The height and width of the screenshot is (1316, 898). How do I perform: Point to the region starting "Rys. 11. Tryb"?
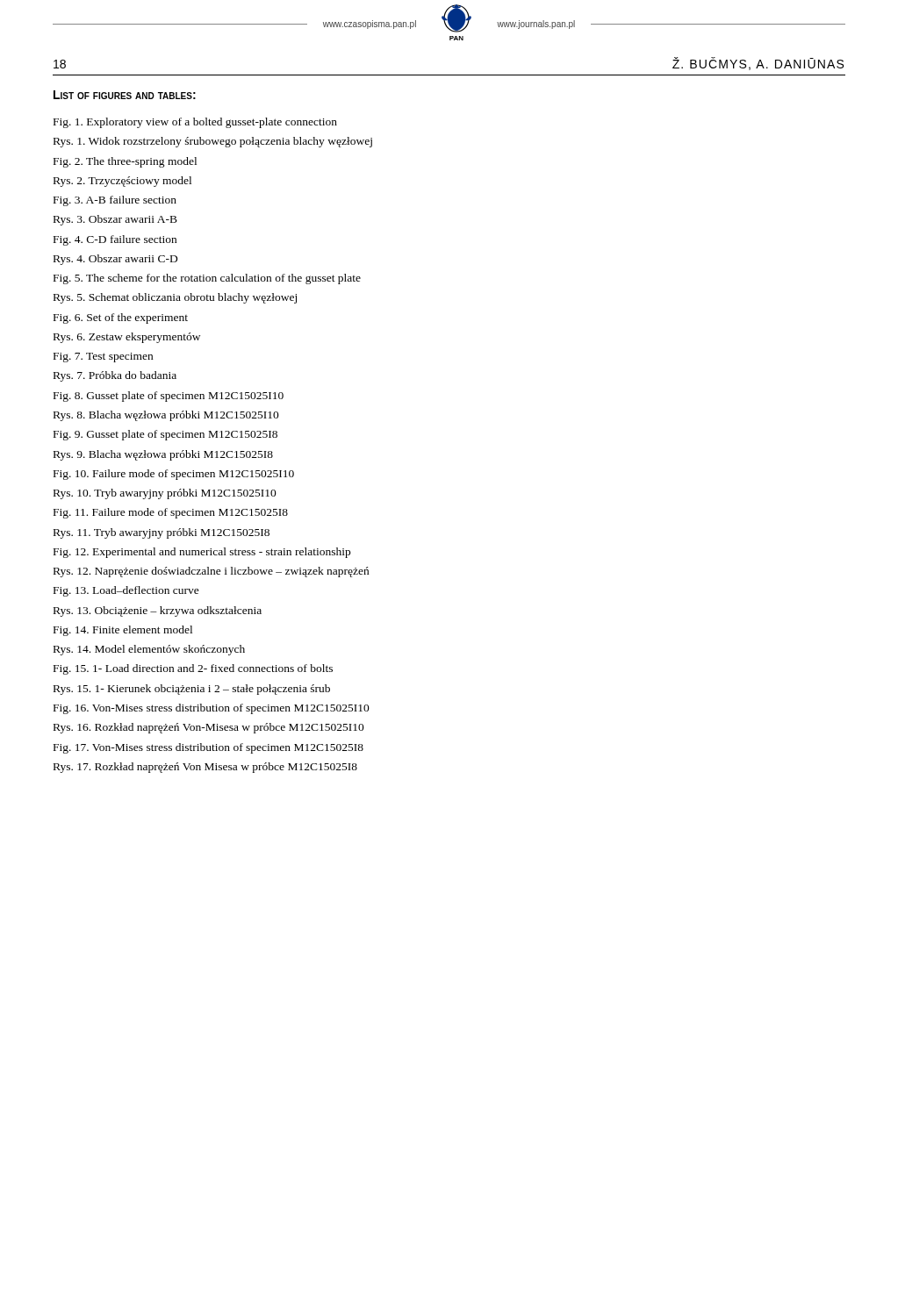(x=161, y=532)
